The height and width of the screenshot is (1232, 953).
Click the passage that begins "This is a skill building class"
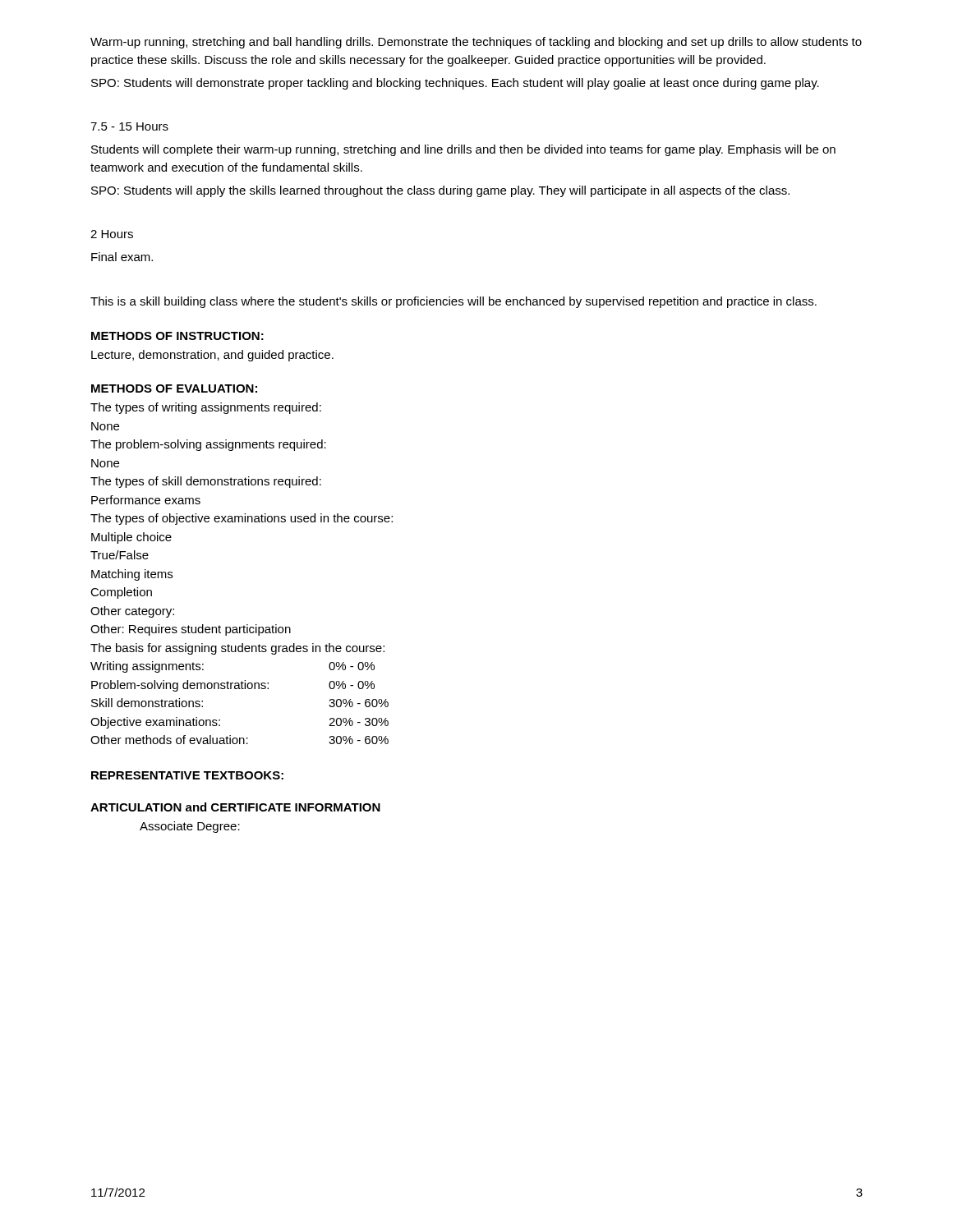tap(476, 301)
